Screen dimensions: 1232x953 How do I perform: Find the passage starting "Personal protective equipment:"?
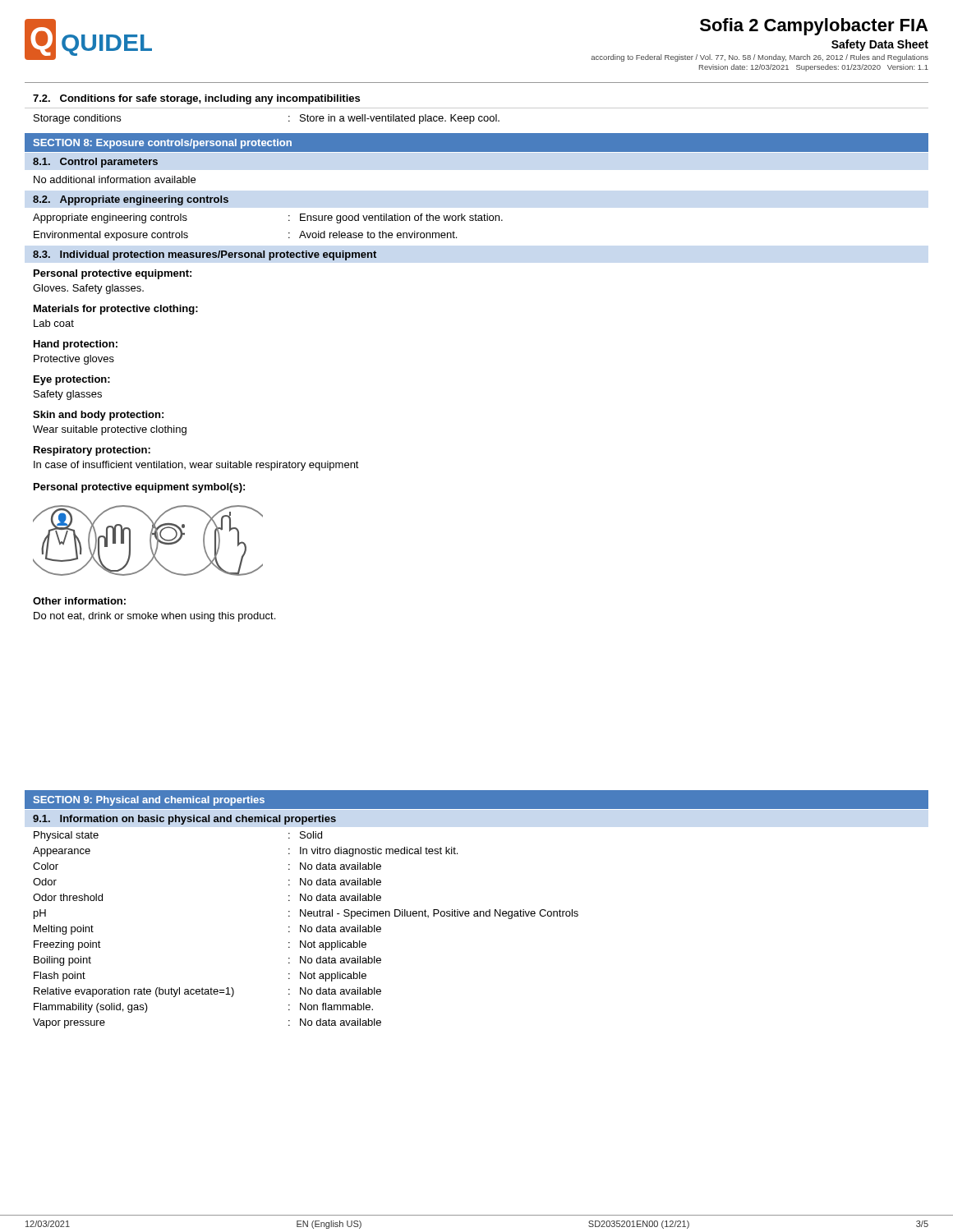[x=113, y=273]
